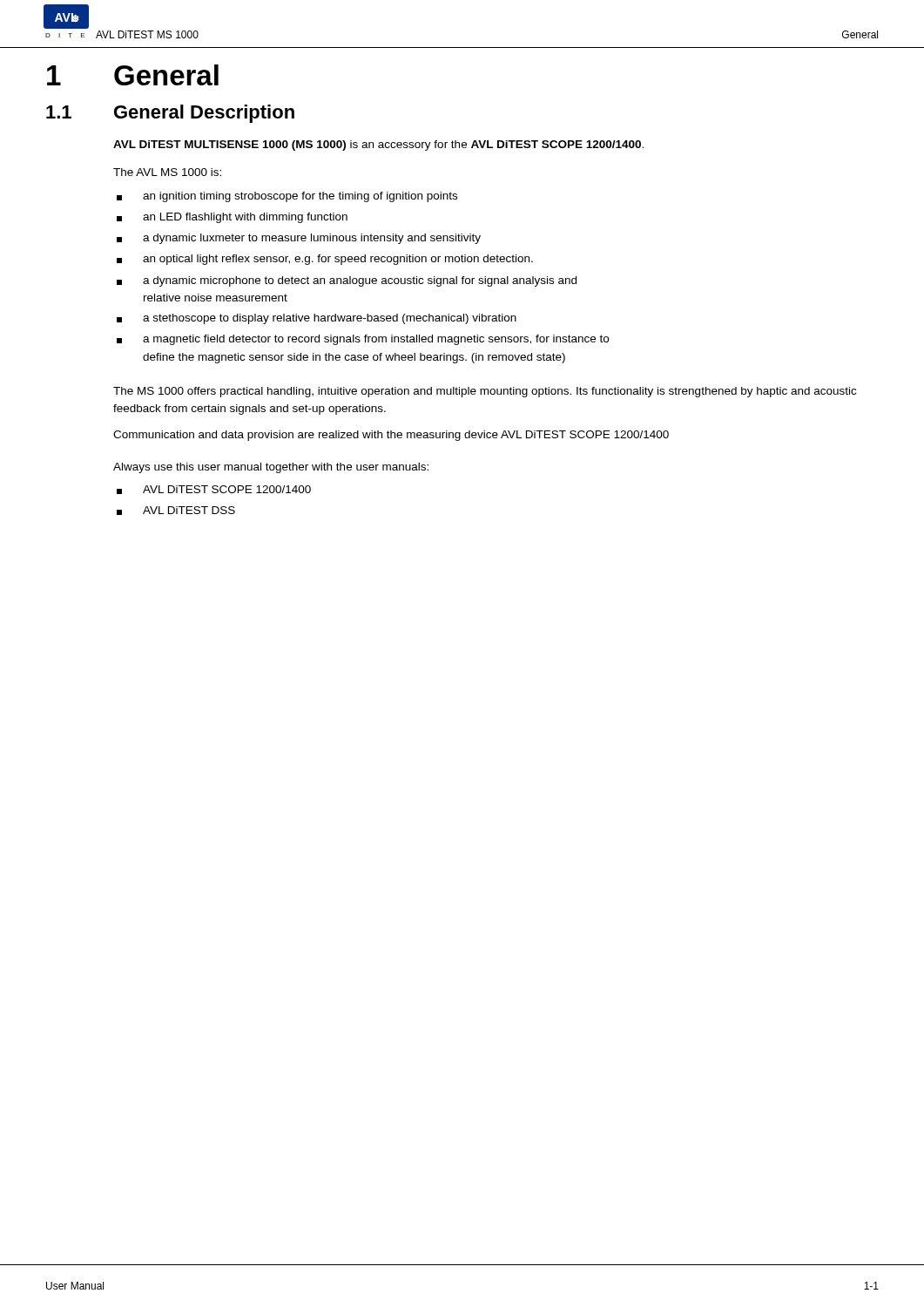Screen dimensions: 1307x924
Task: Navigate to the block starting "AVL DiTEST DSS"
Action: tap(174, 511)
